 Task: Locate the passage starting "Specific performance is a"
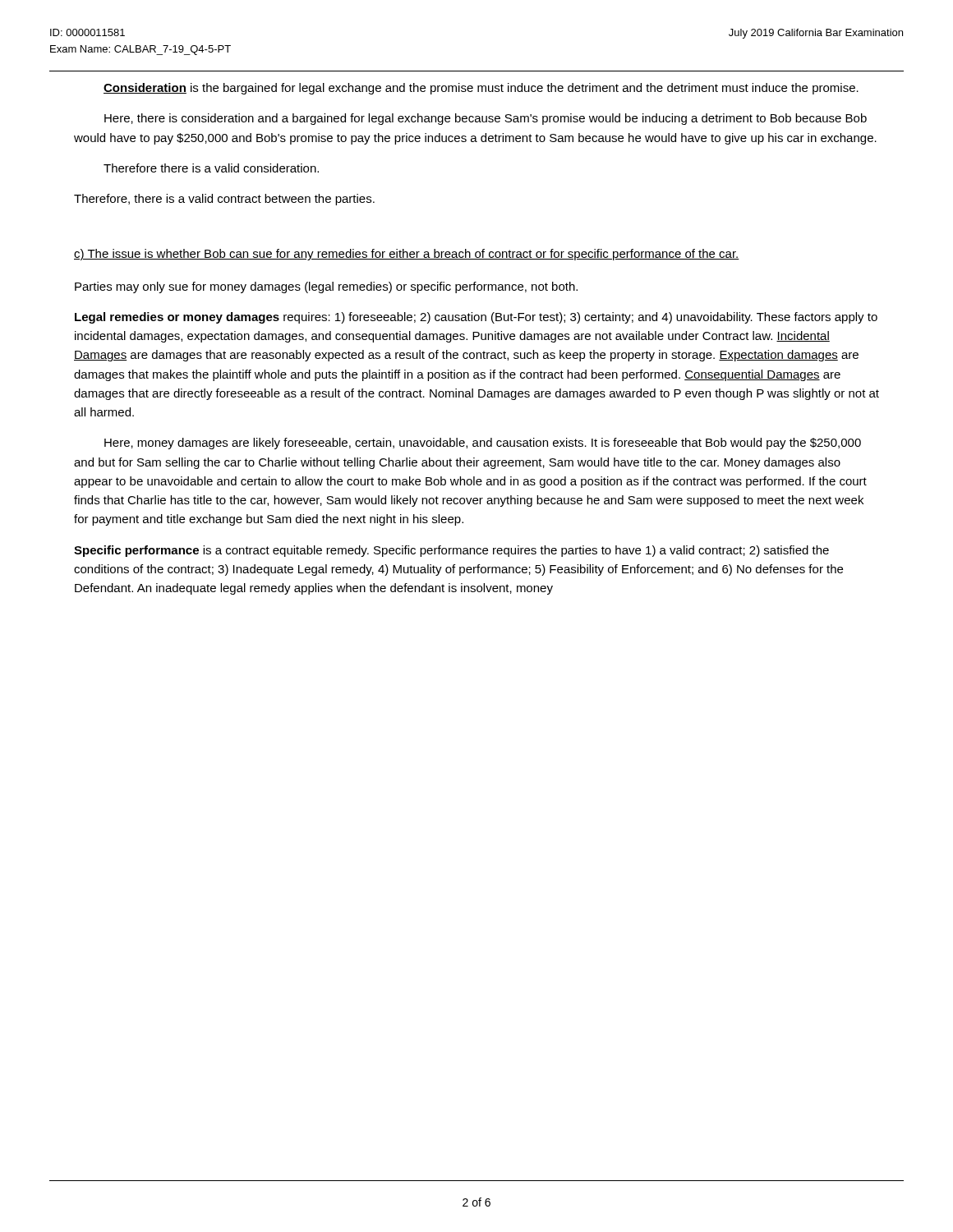(476, 569)
